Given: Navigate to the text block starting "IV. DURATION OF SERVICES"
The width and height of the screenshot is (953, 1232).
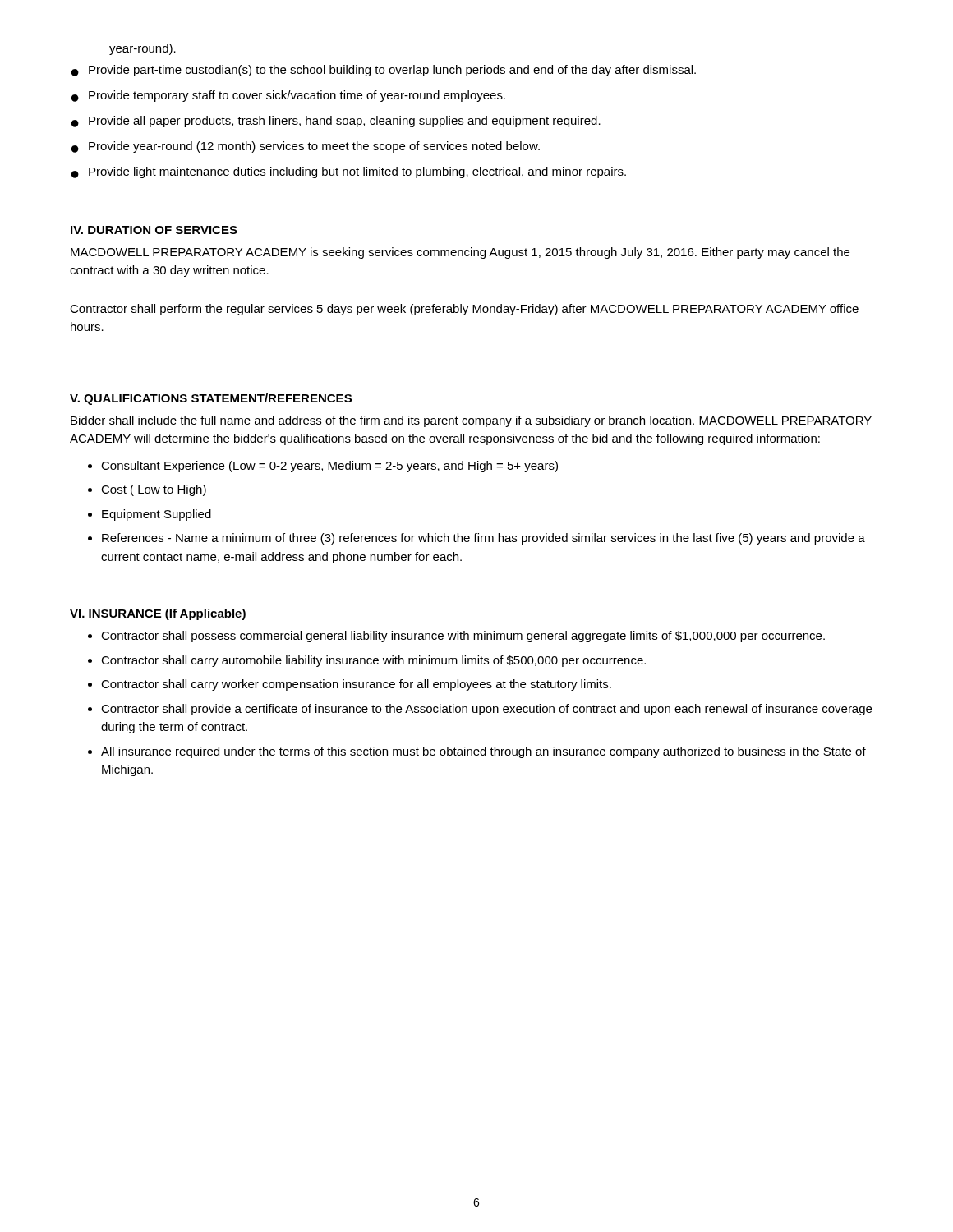Looking at the screenshot, I should (154, 229).
